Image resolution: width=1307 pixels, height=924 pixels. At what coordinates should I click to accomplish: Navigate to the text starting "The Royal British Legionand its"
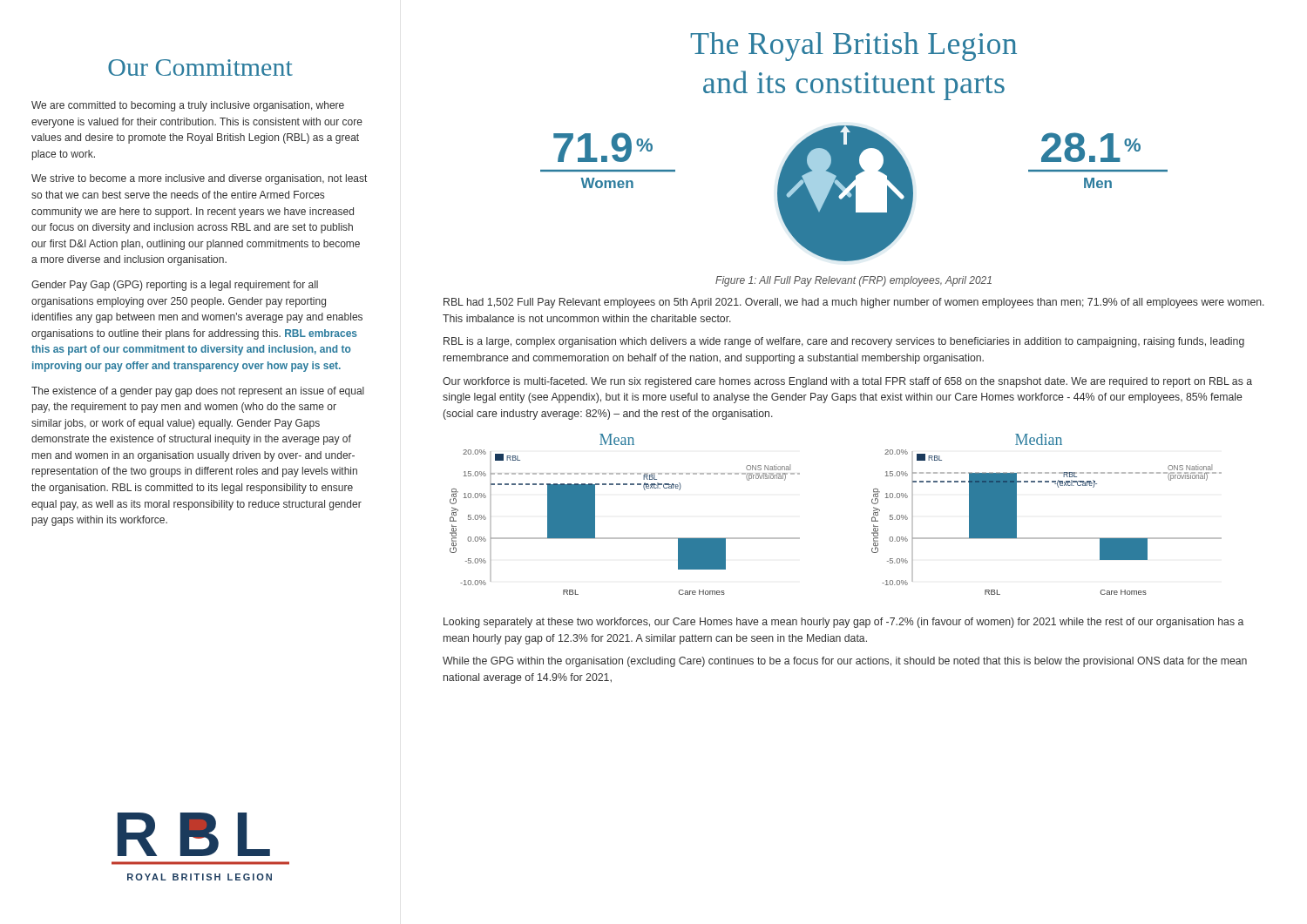tap(854, 63)
